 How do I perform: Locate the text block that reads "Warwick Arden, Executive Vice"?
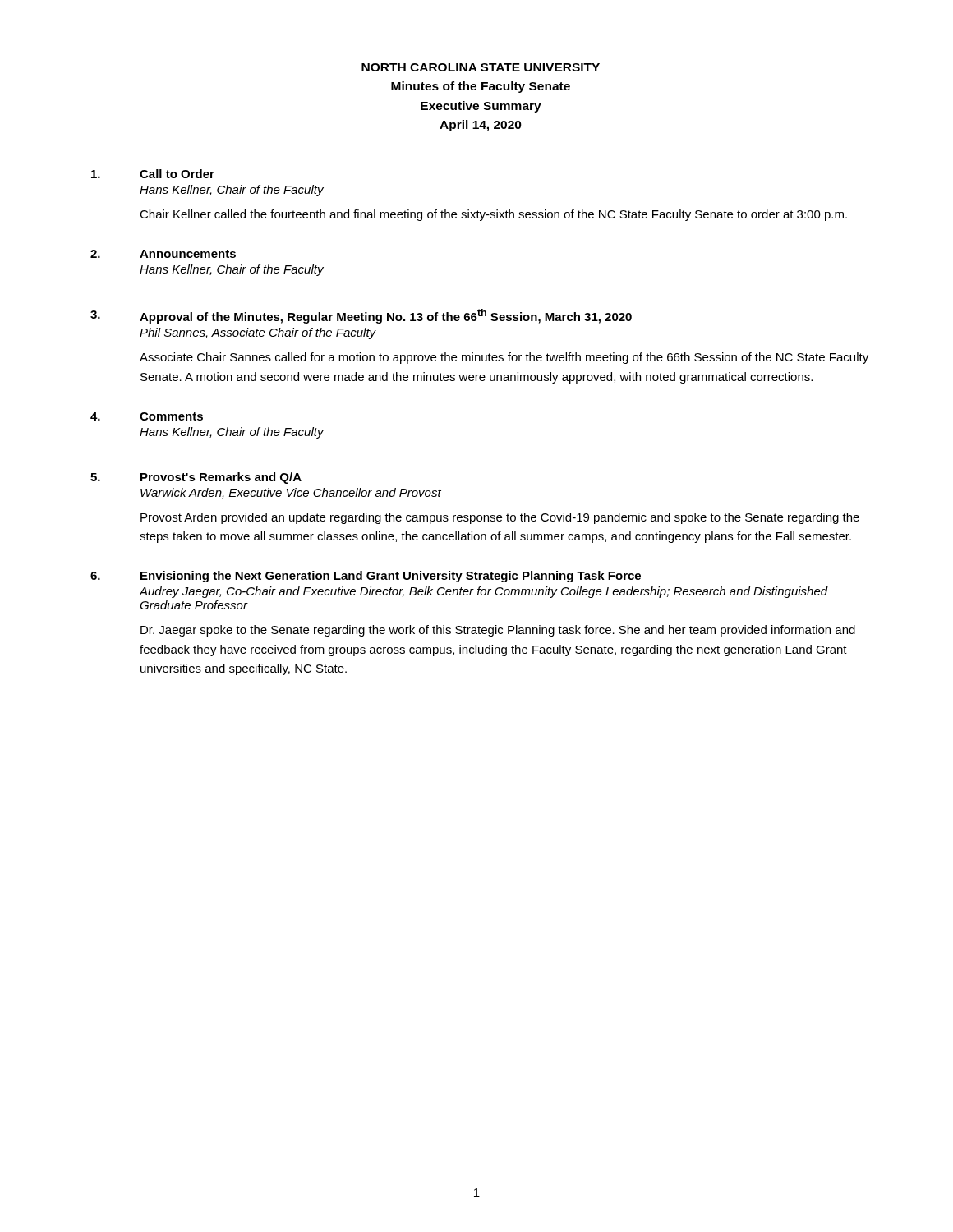(x=290, y=492)
